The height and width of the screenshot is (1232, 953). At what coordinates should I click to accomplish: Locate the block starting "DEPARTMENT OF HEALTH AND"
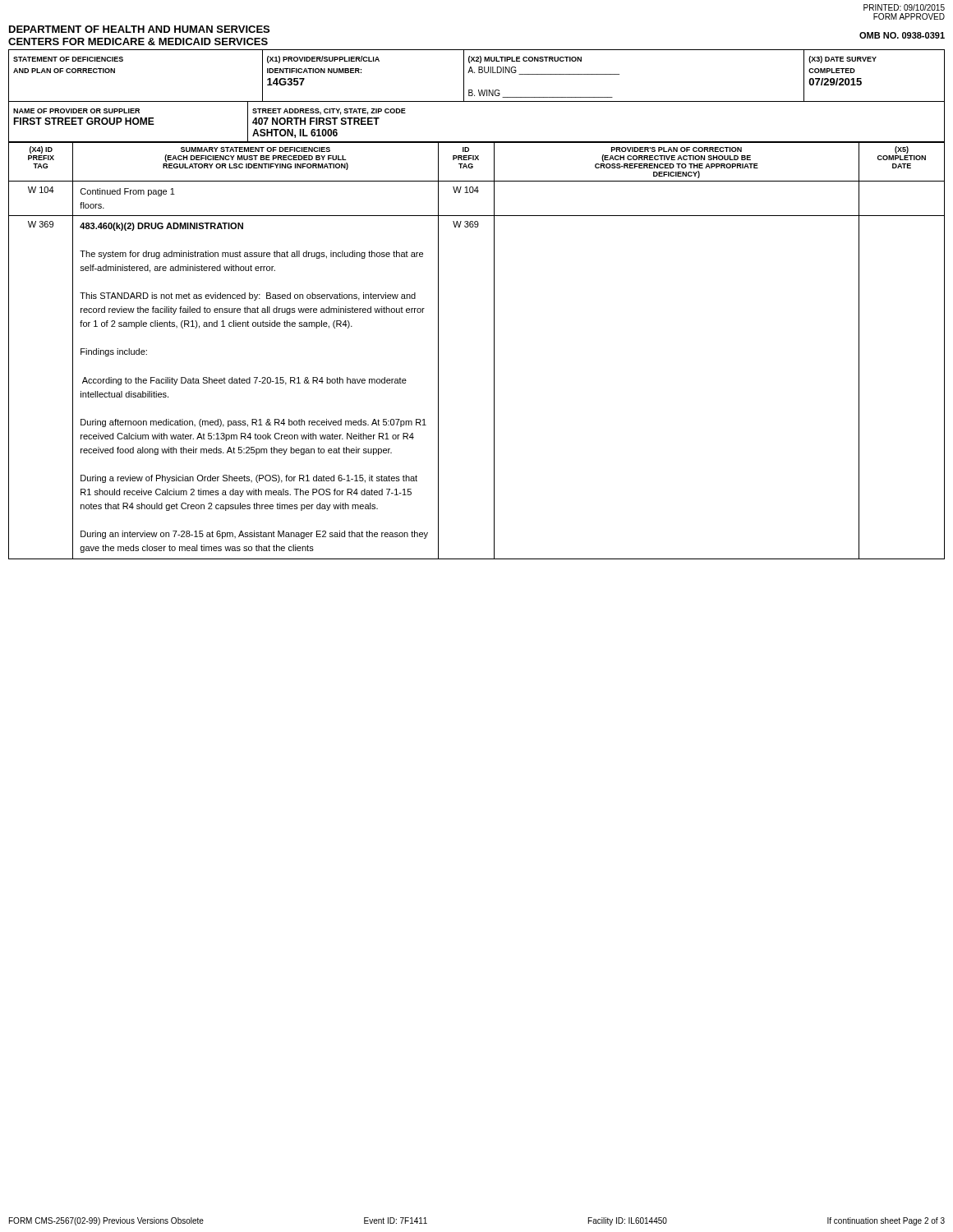pos(141,38)
